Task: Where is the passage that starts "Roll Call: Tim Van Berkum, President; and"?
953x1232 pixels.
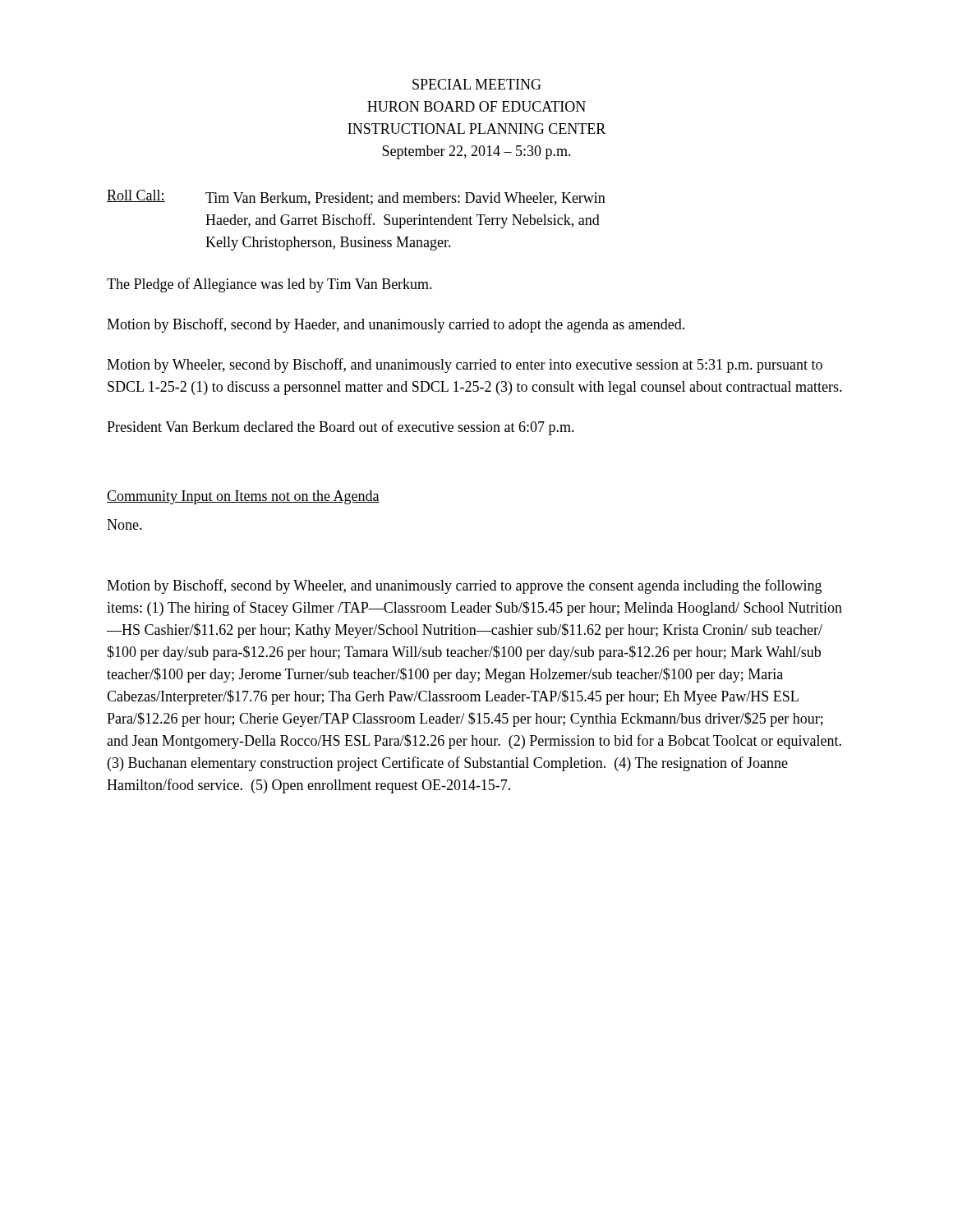Action: pos(356,221)
